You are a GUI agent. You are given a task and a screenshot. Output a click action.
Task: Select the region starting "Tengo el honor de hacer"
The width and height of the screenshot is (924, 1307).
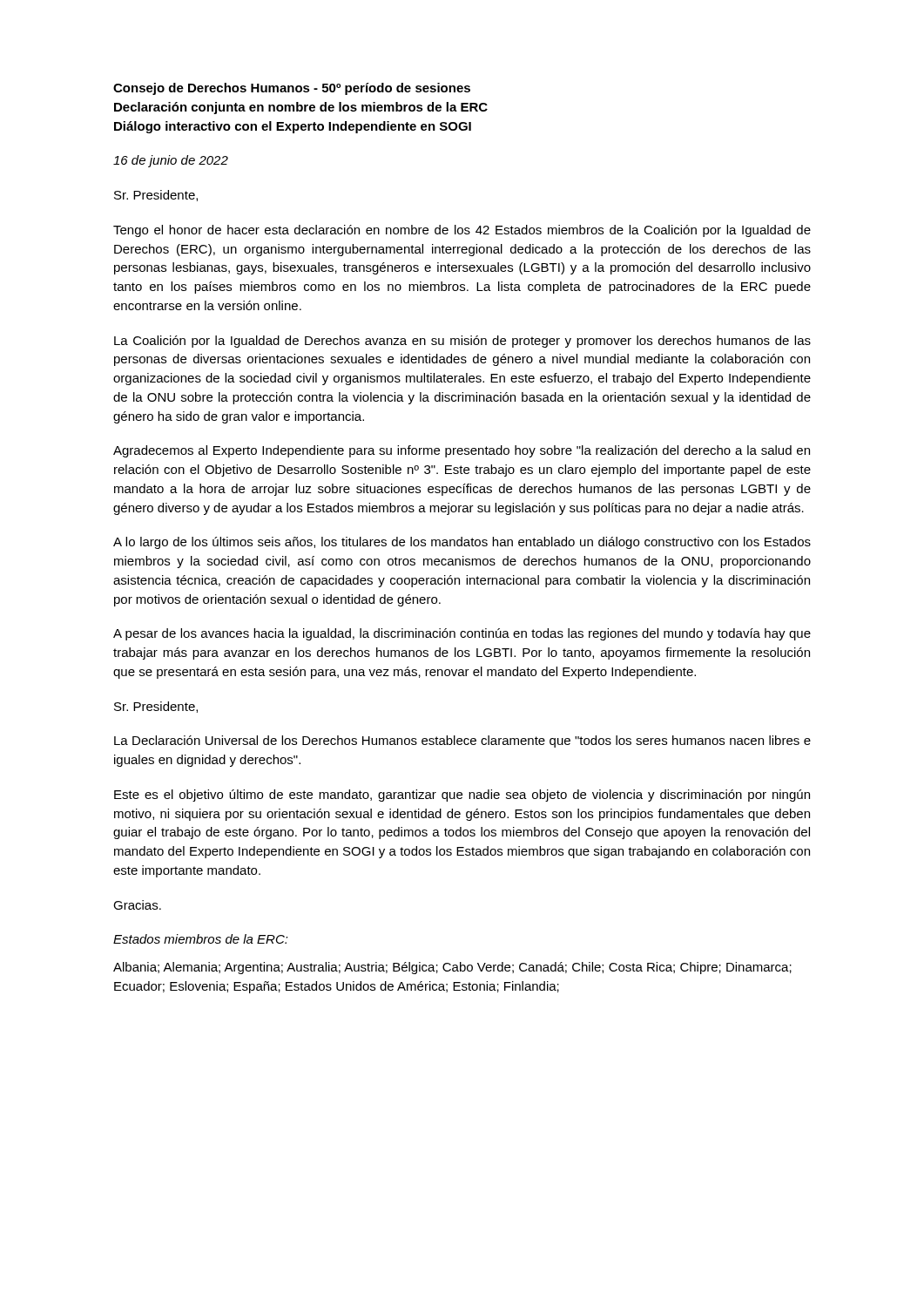pyautogui.click(x=462, y=267)
